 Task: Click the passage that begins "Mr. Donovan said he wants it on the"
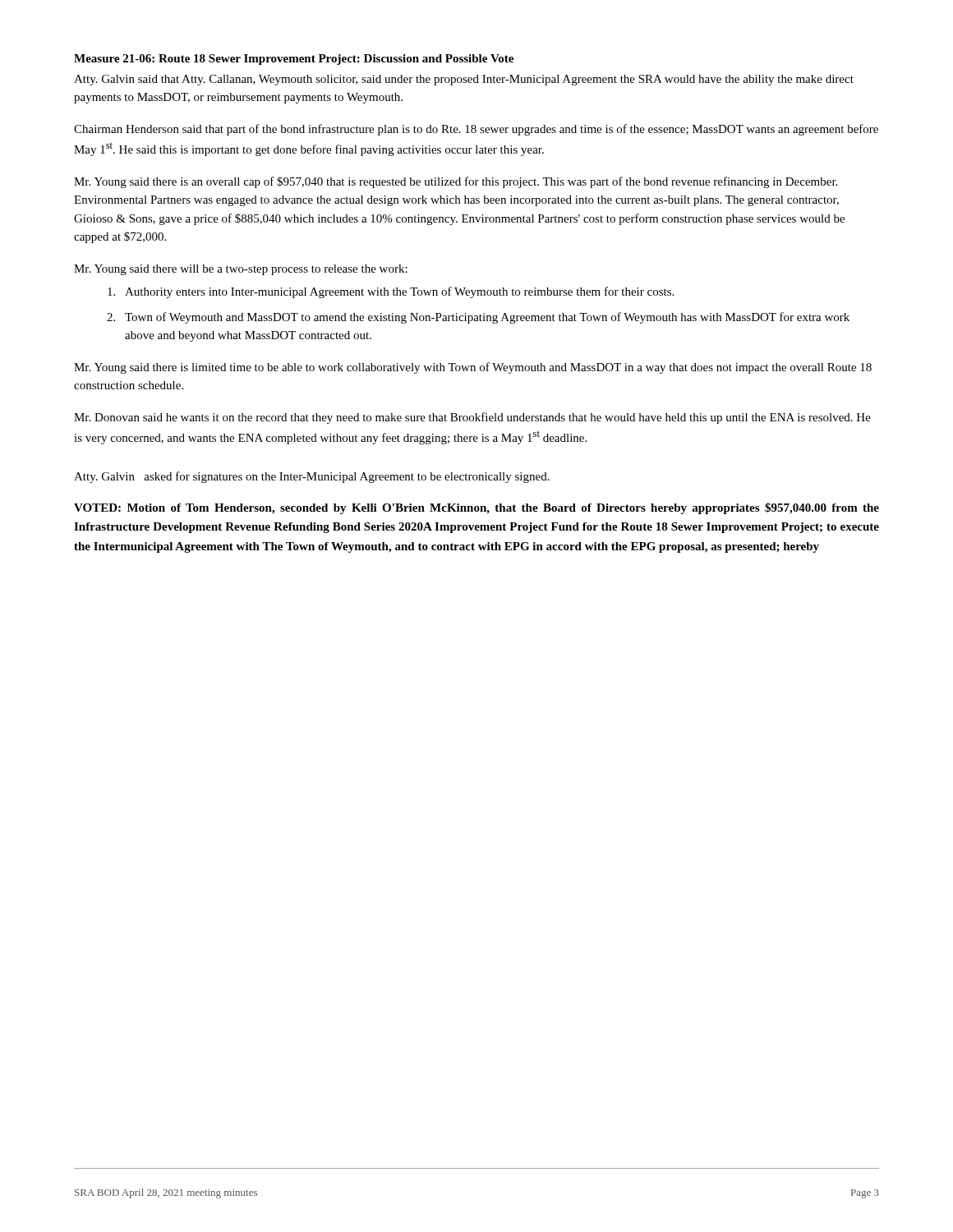point(472,427)
